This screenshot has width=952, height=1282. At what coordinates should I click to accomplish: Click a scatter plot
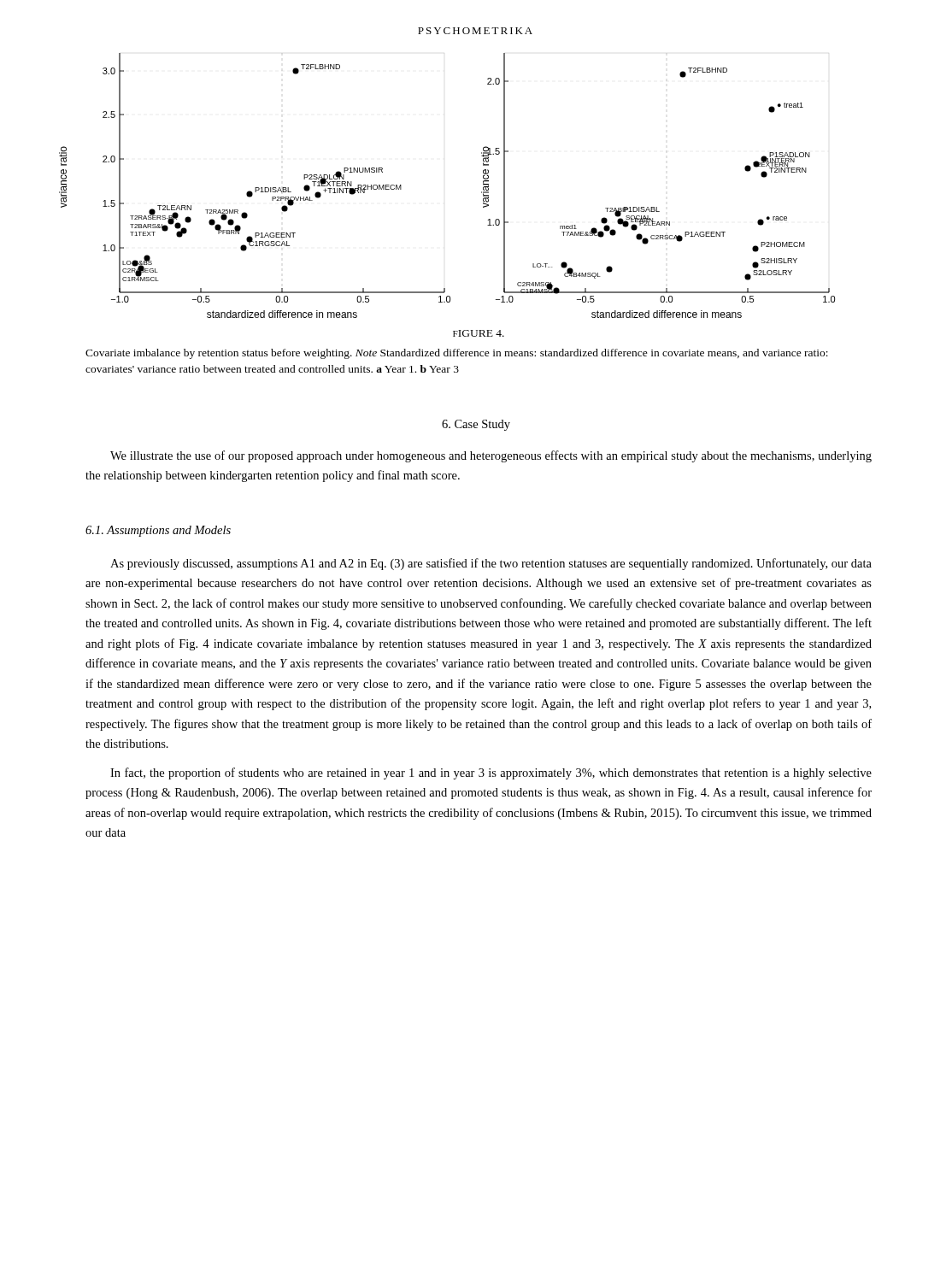pos(476,187)
